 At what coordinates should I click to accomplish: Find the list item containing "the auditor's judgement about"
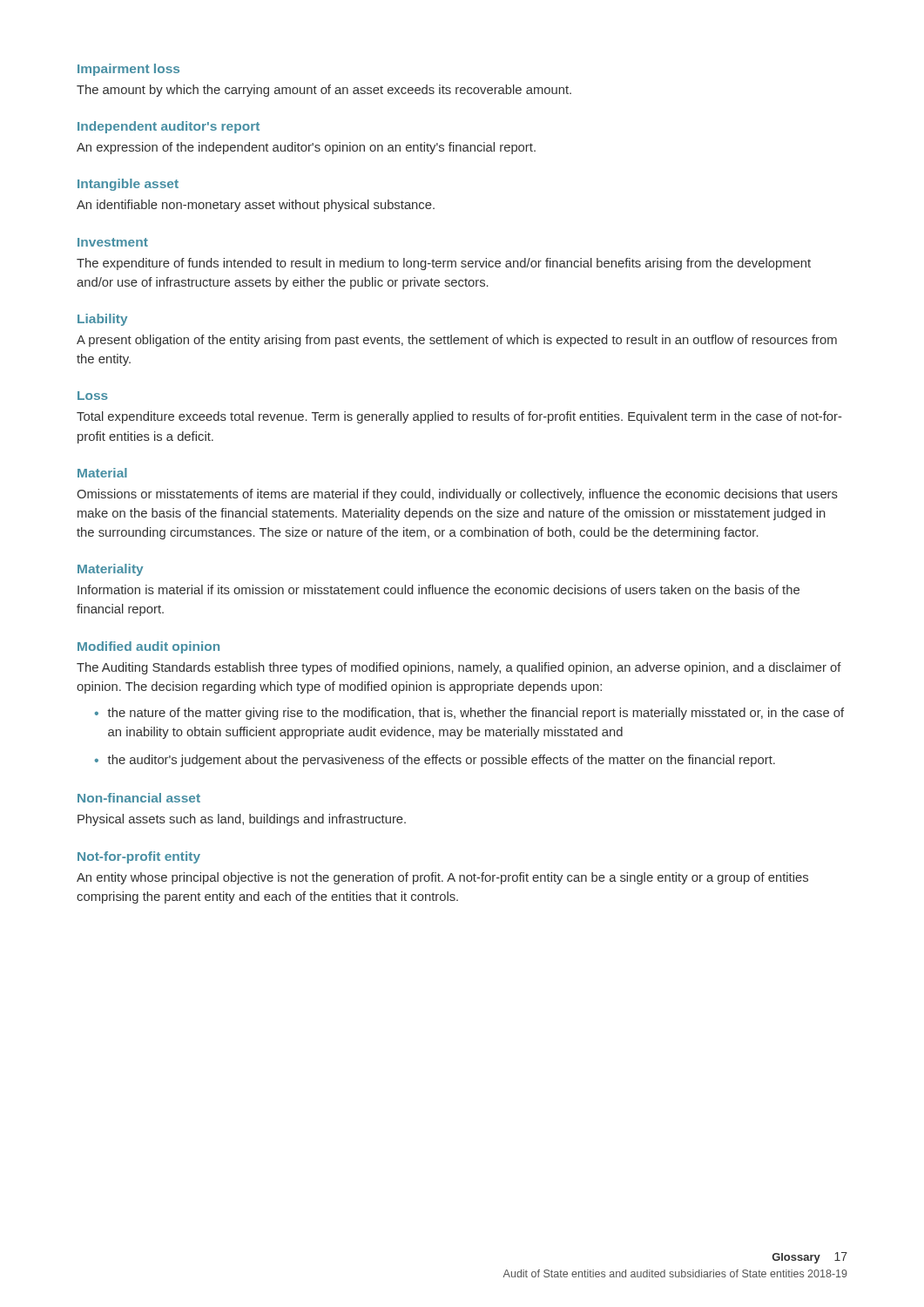click(x=442, y=760)
